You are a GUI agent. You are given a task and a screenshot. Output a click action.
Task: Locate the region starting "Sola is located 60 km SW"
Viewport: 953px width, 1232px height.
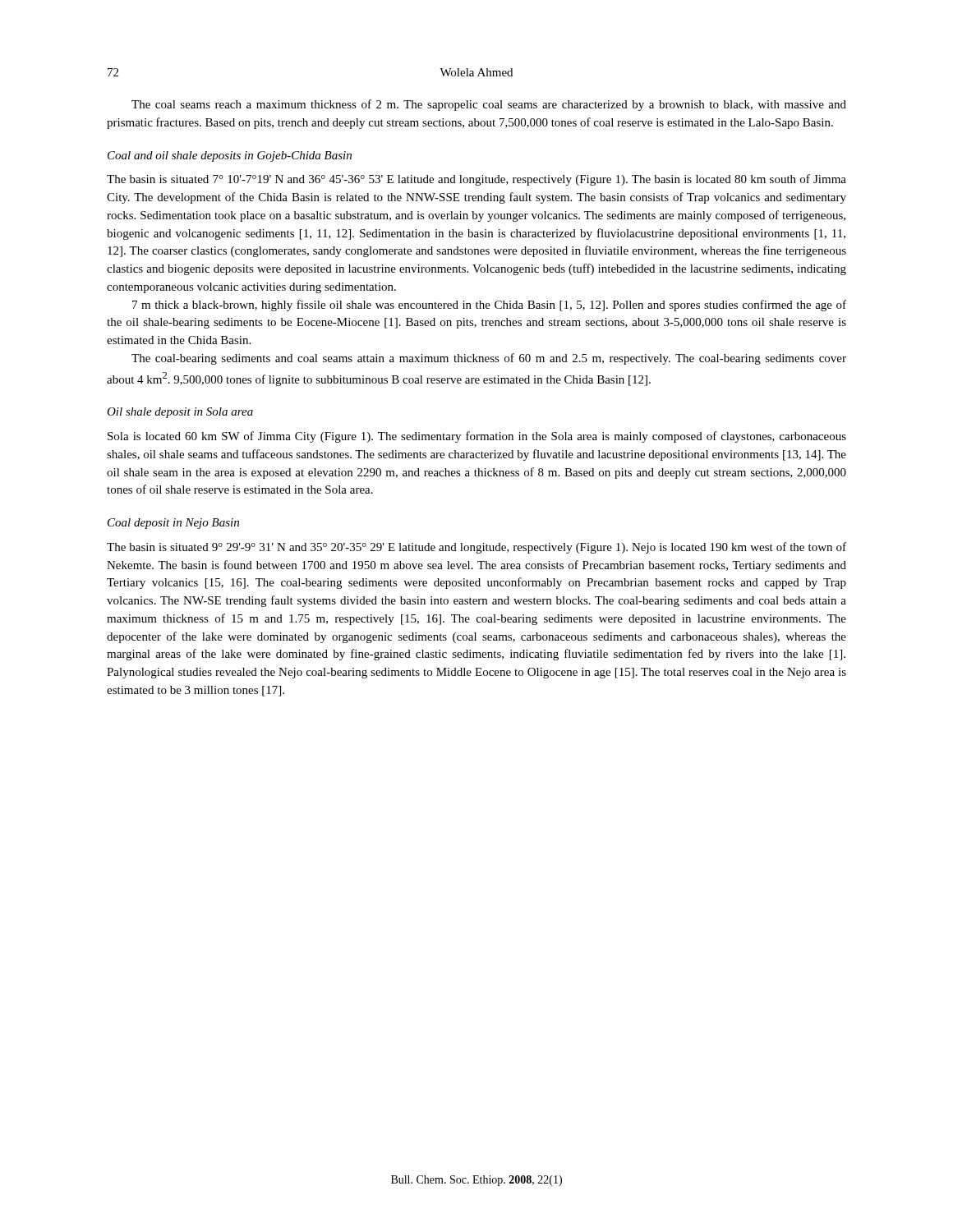pos(476,464)
